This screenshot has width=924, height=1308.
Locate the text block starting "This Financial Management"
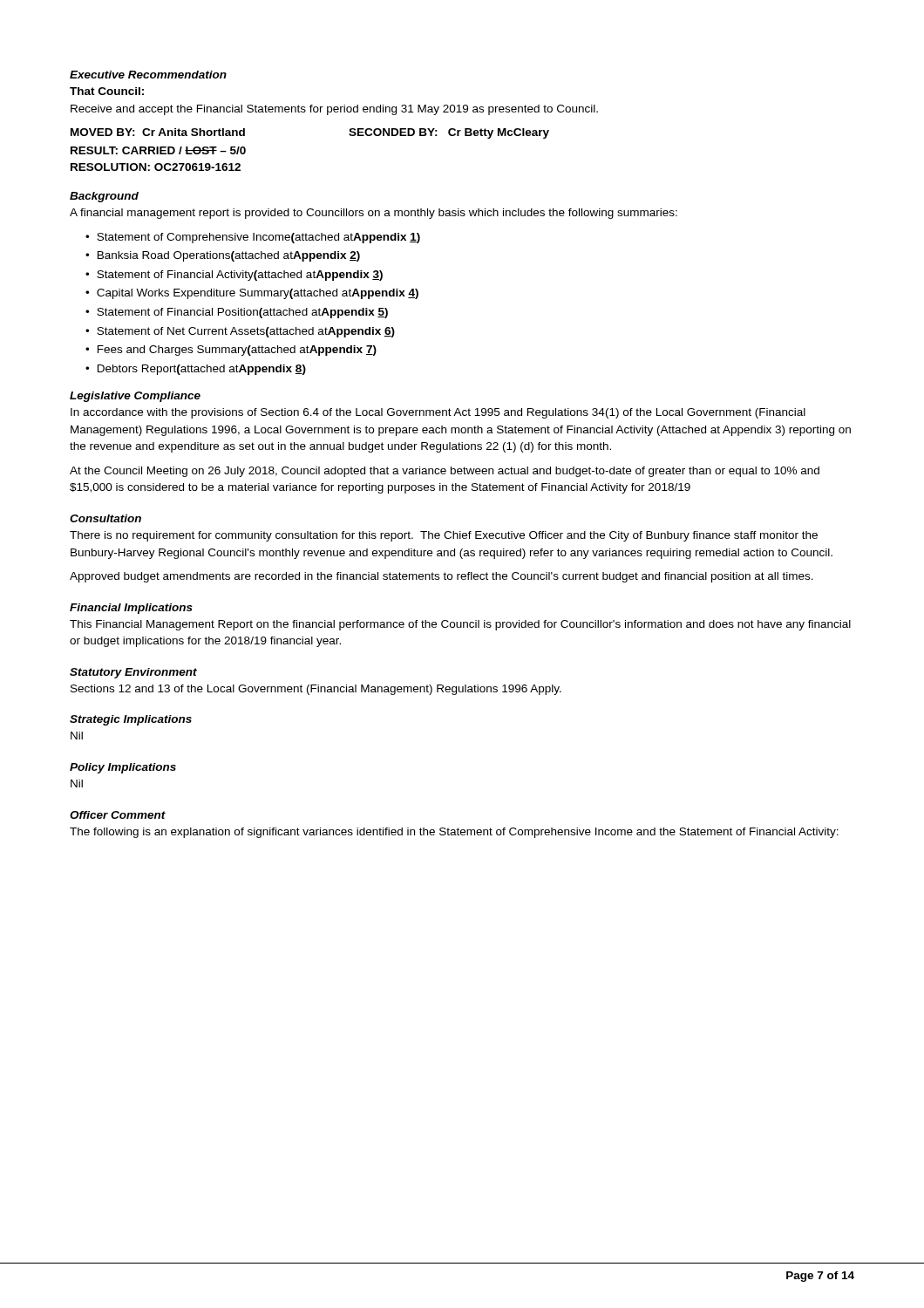[460, 632]
